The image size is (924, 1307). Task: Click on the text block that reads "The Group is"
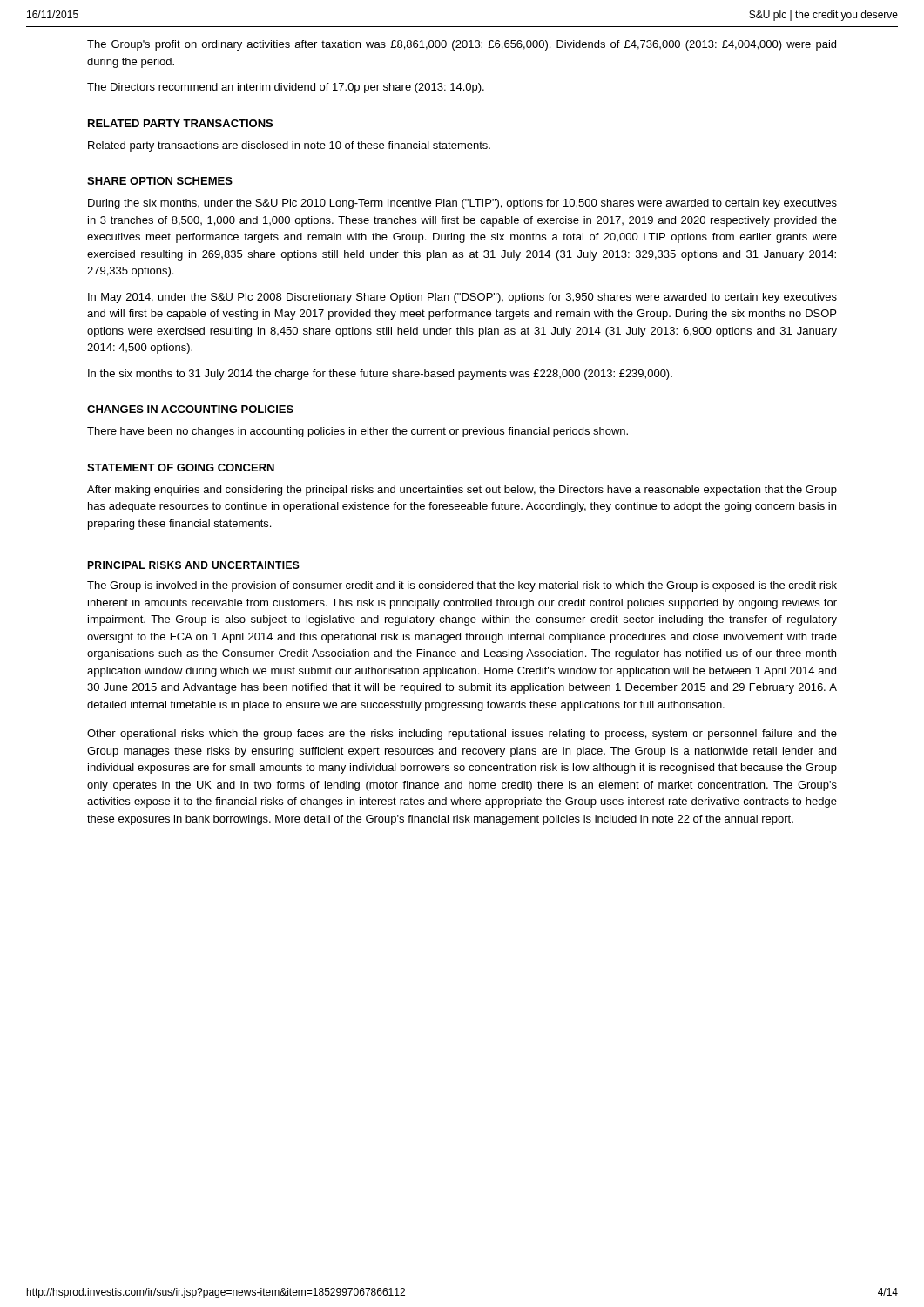point(462,645)
